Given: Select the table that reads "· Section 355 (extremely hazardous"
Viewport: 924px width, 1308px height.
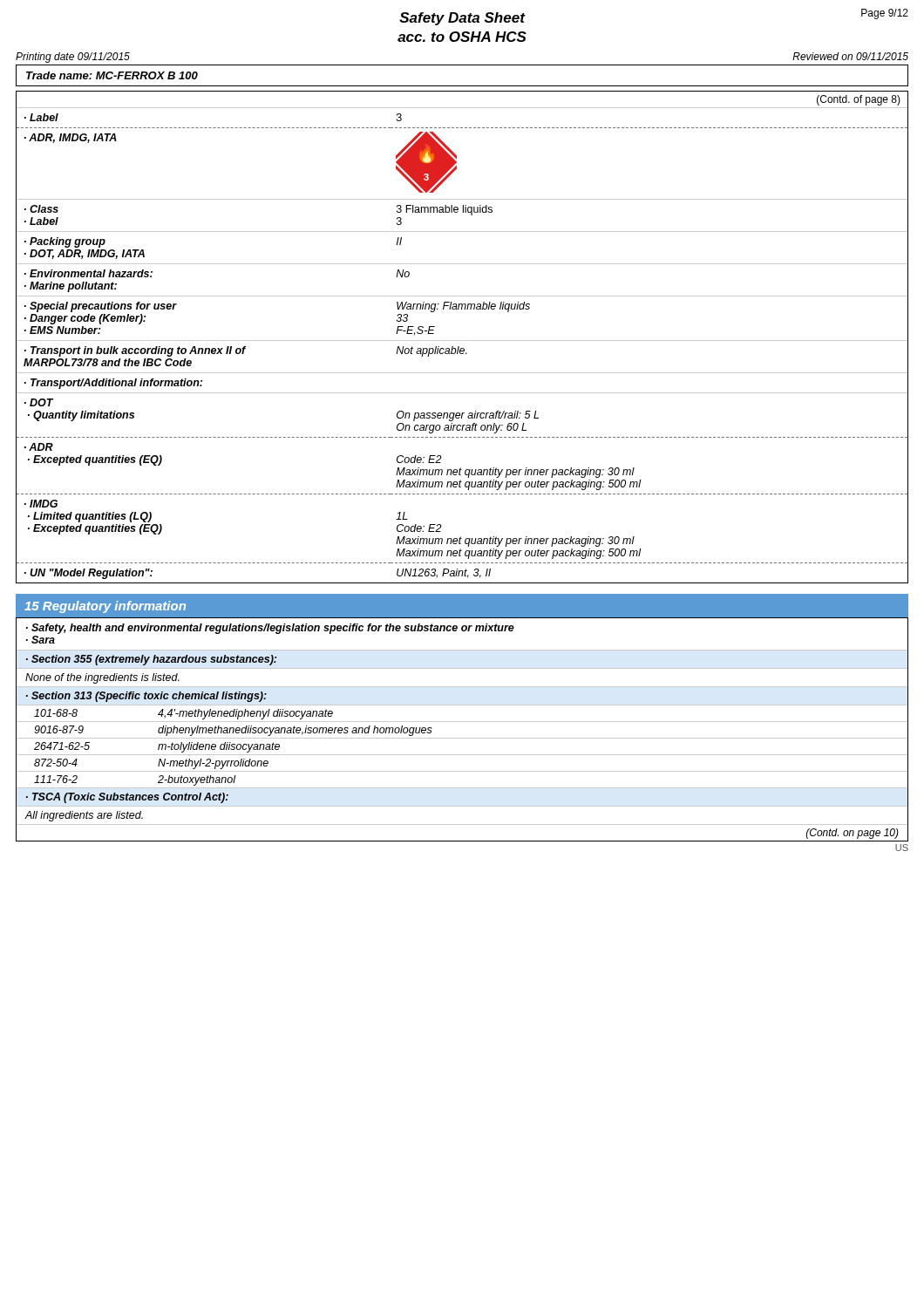Looking at the screenshot, I should point(462,746).
